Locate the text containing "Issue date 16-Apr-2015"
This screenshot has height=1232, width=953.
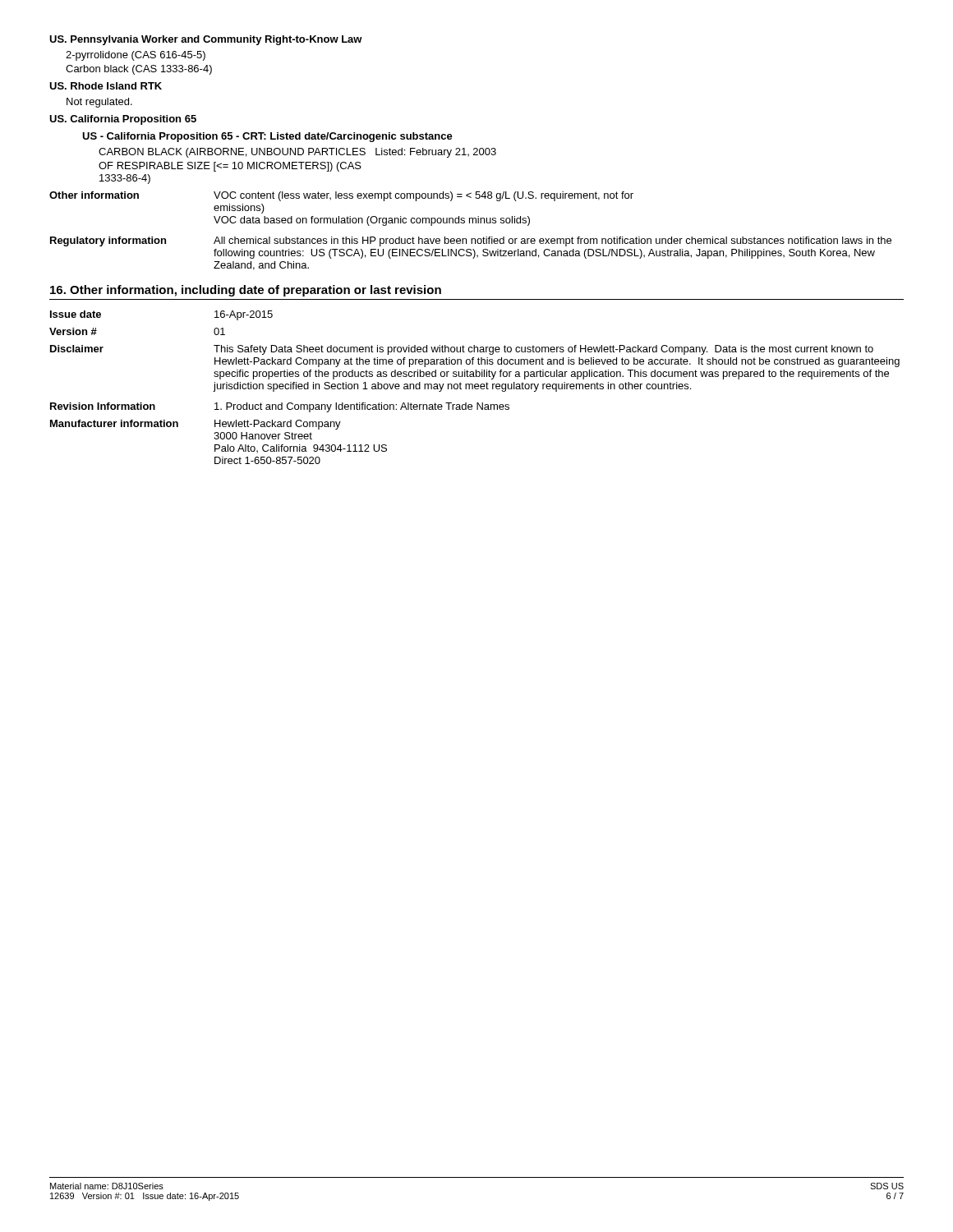(74, 315)
